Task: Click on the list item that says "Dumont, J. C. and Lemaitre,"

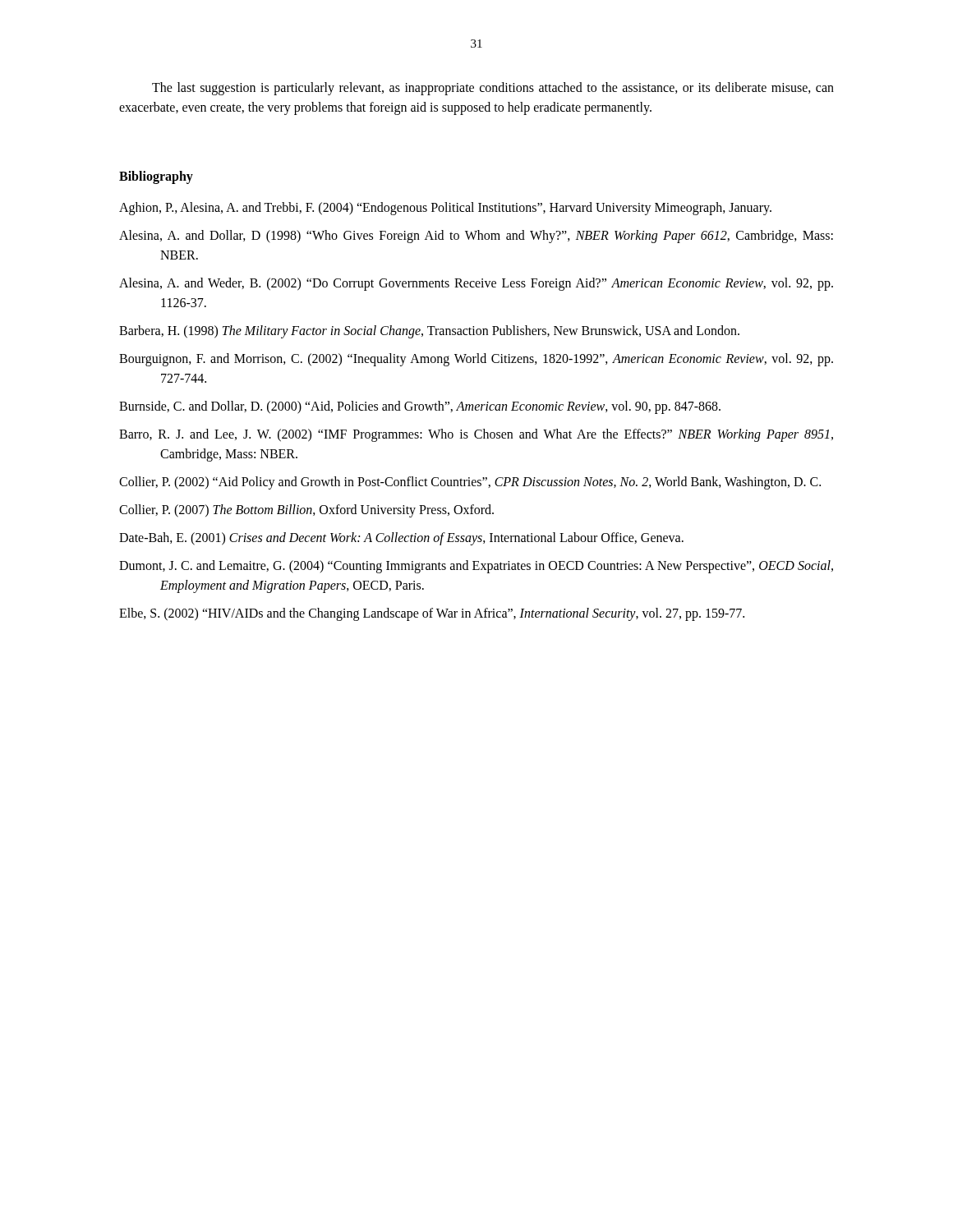Action: click(x=476, y=575)
